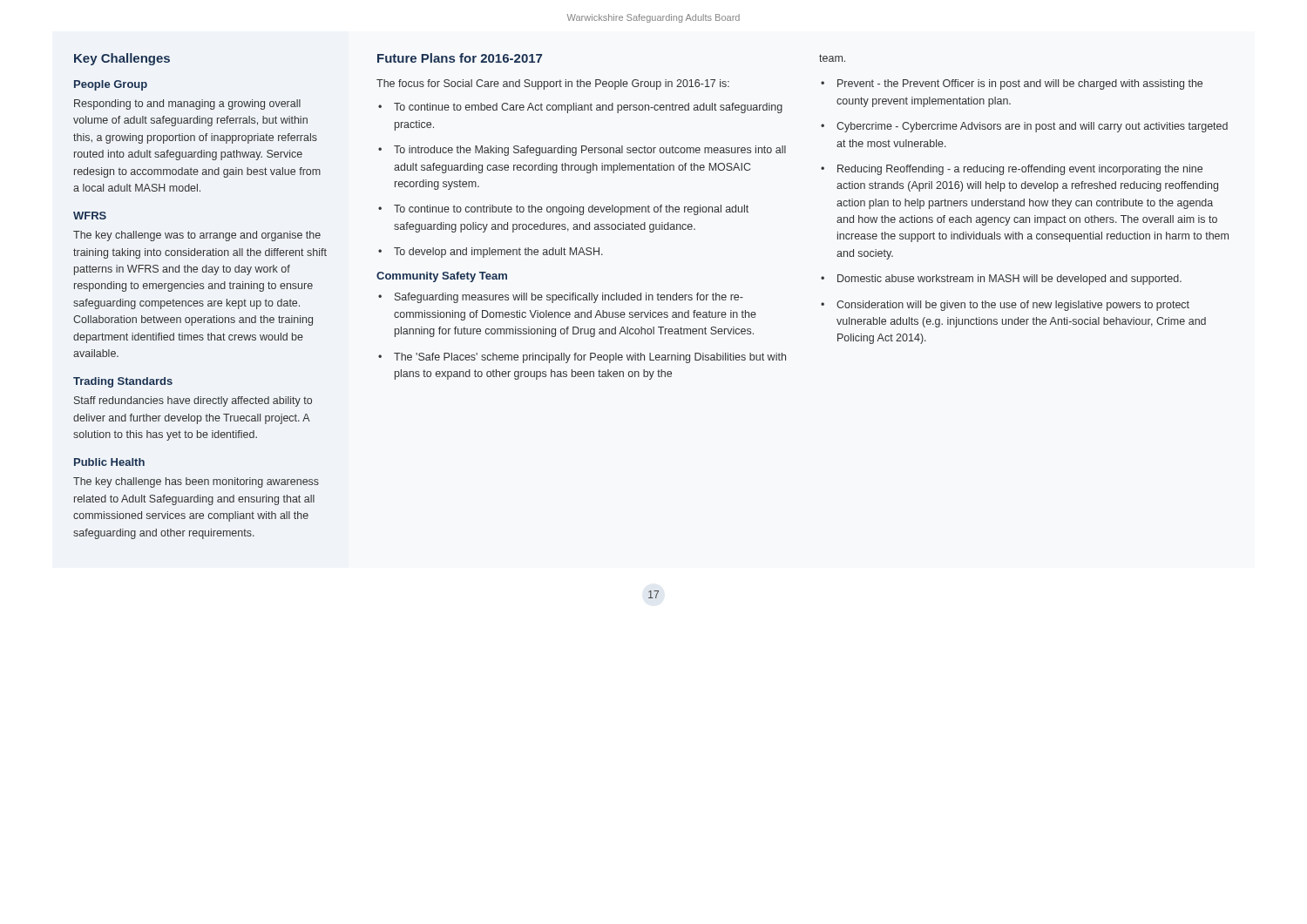Locate the block of text that opens with "Reducing Reoffending - a"

pos(1033,211)
